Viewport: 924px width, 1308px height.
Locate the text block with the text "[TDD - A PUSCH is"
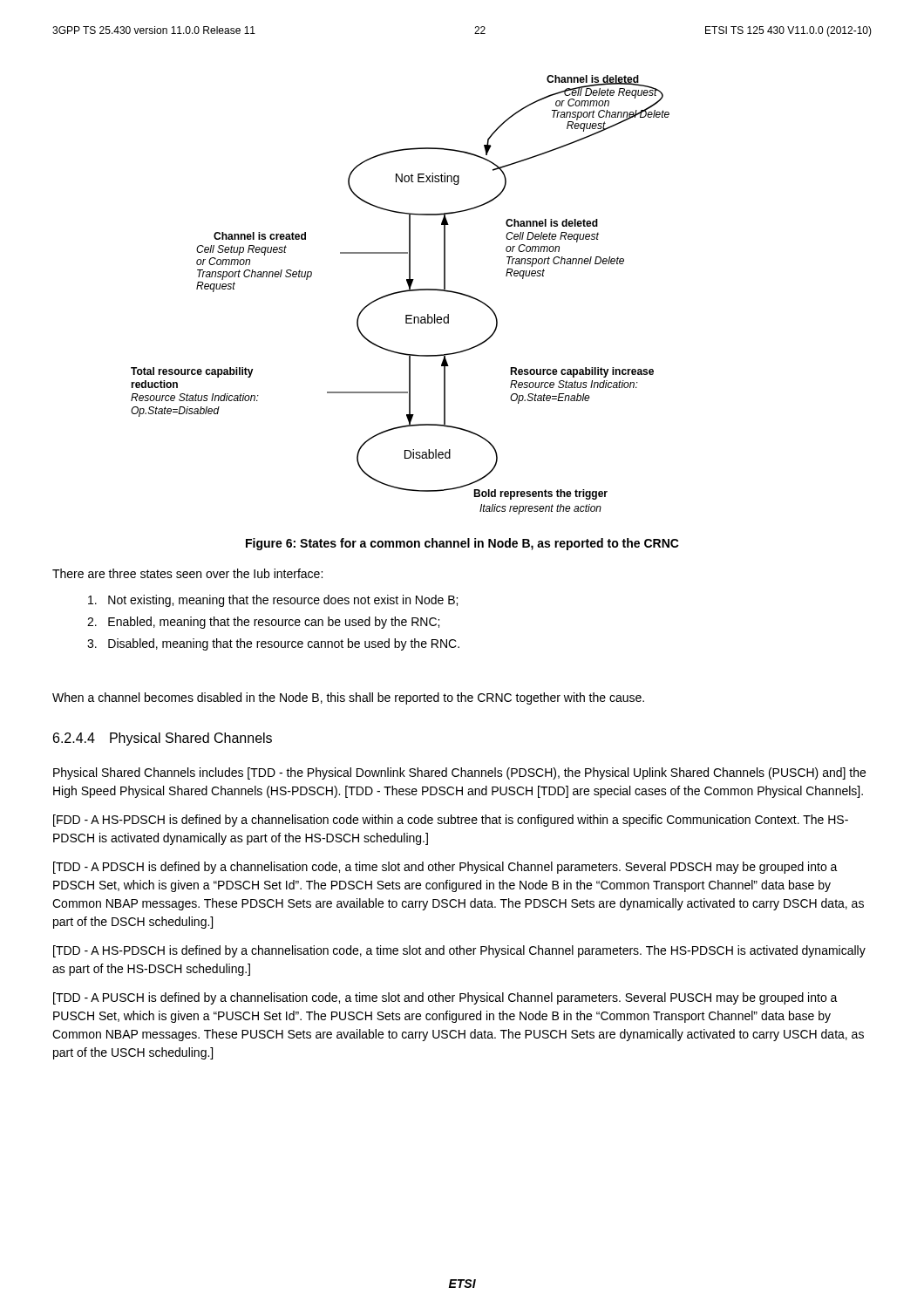tap(458, 1025)
